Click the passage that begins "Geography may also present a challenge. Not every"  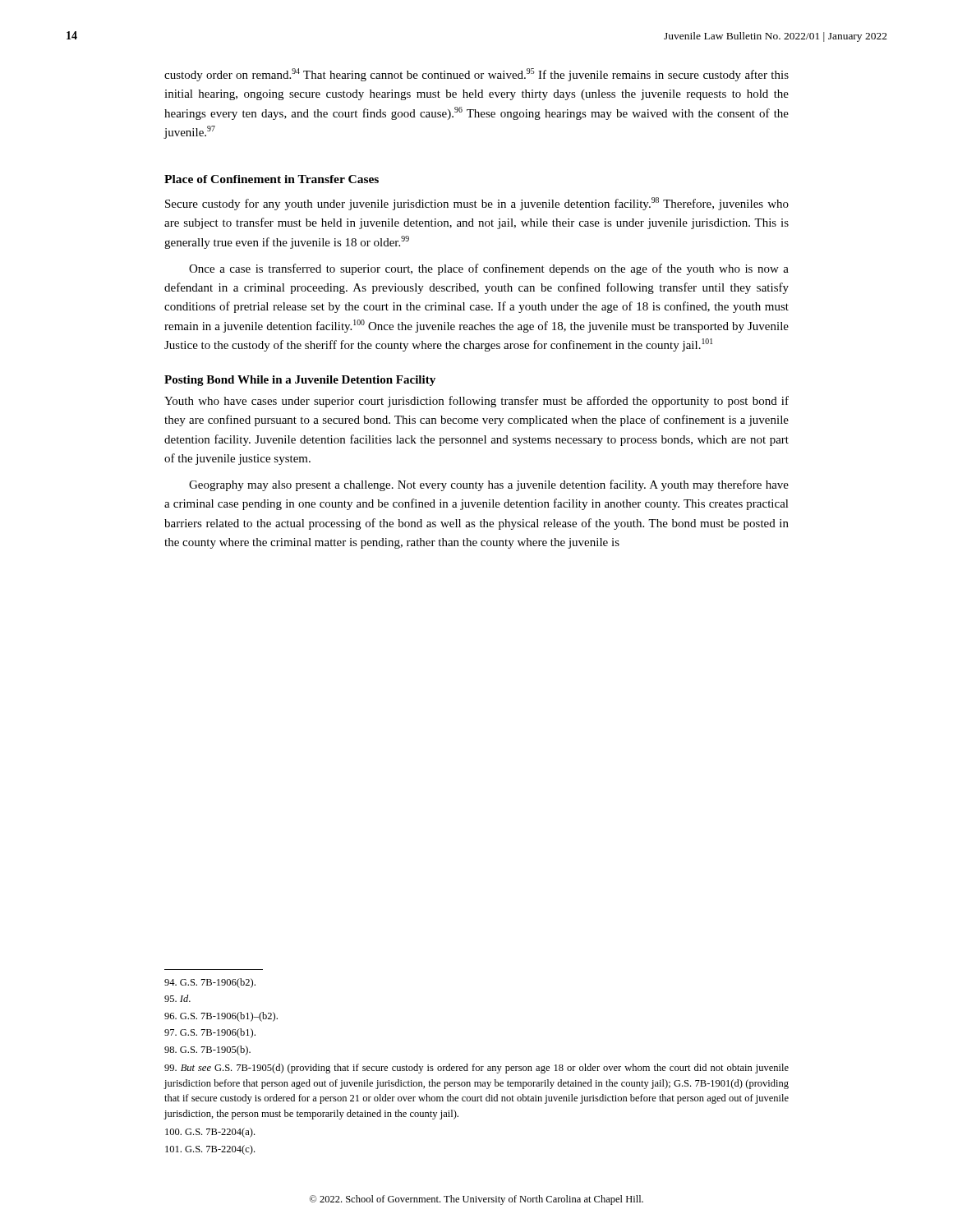[476, 514]
